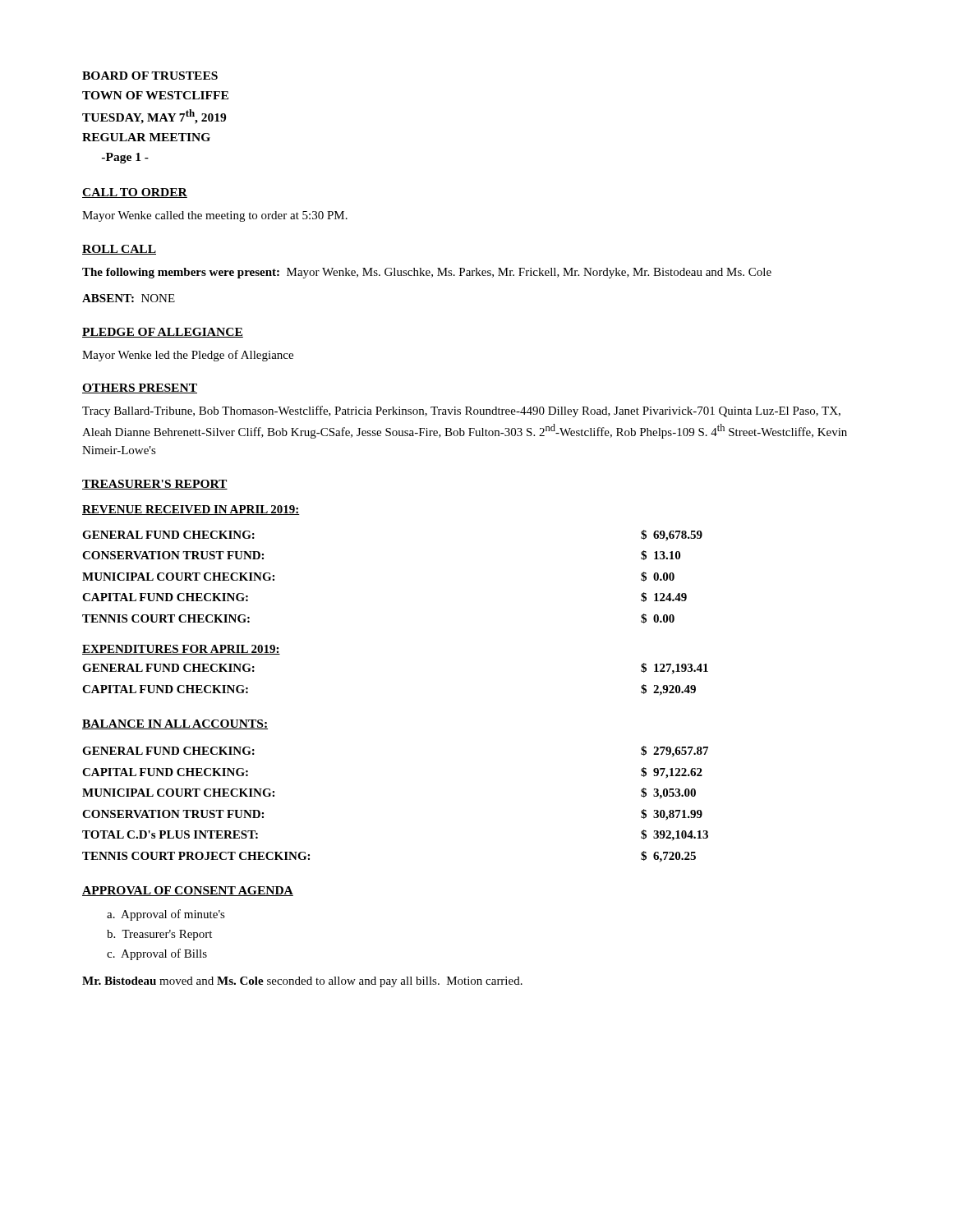Click where it says "OTHERS PRESENT"
This screenshot has height=1232, width=953.
click(x=140, y=387)
